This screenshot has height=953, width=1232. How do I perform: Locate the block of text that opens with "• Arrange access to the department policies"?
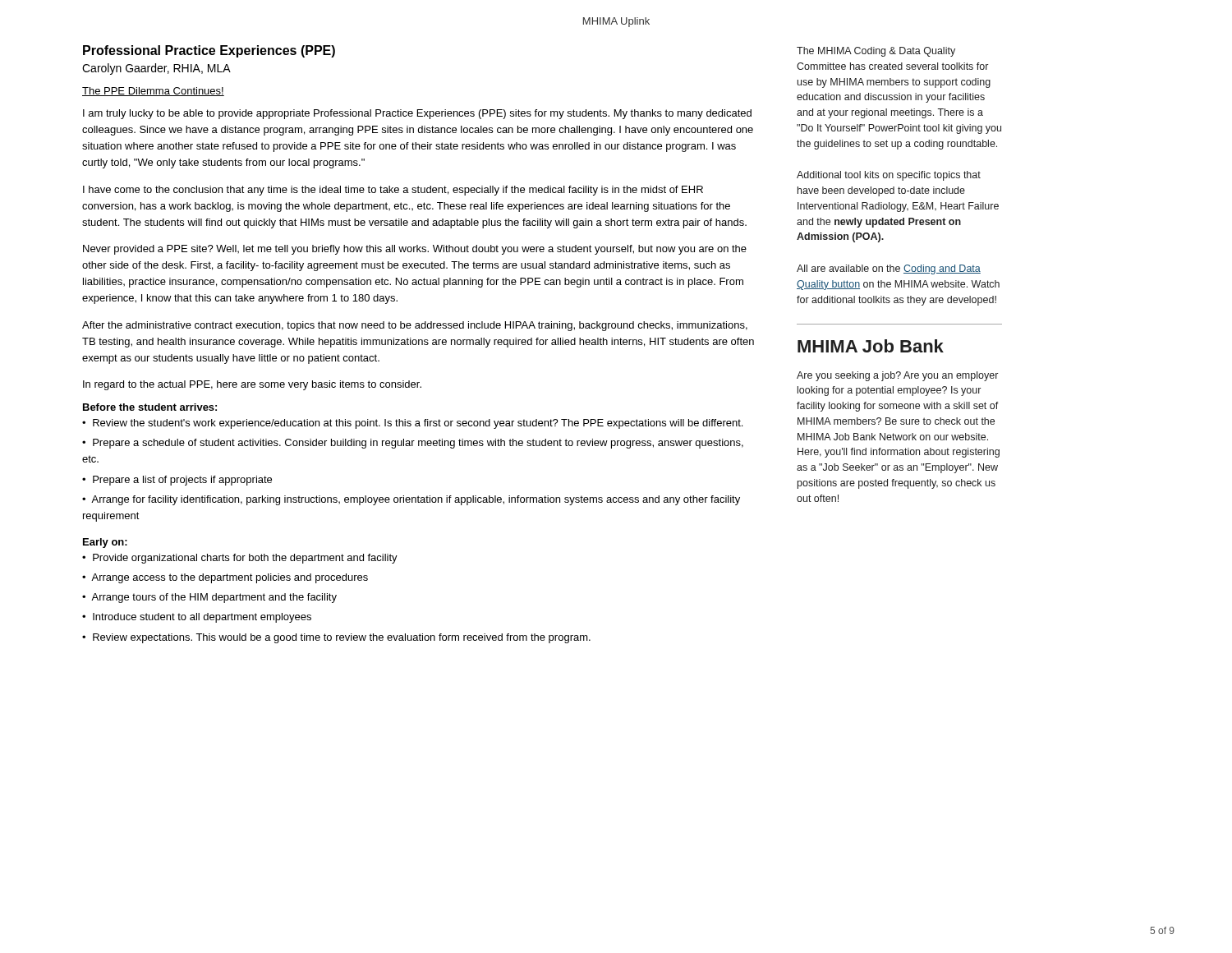pos(225,578)
